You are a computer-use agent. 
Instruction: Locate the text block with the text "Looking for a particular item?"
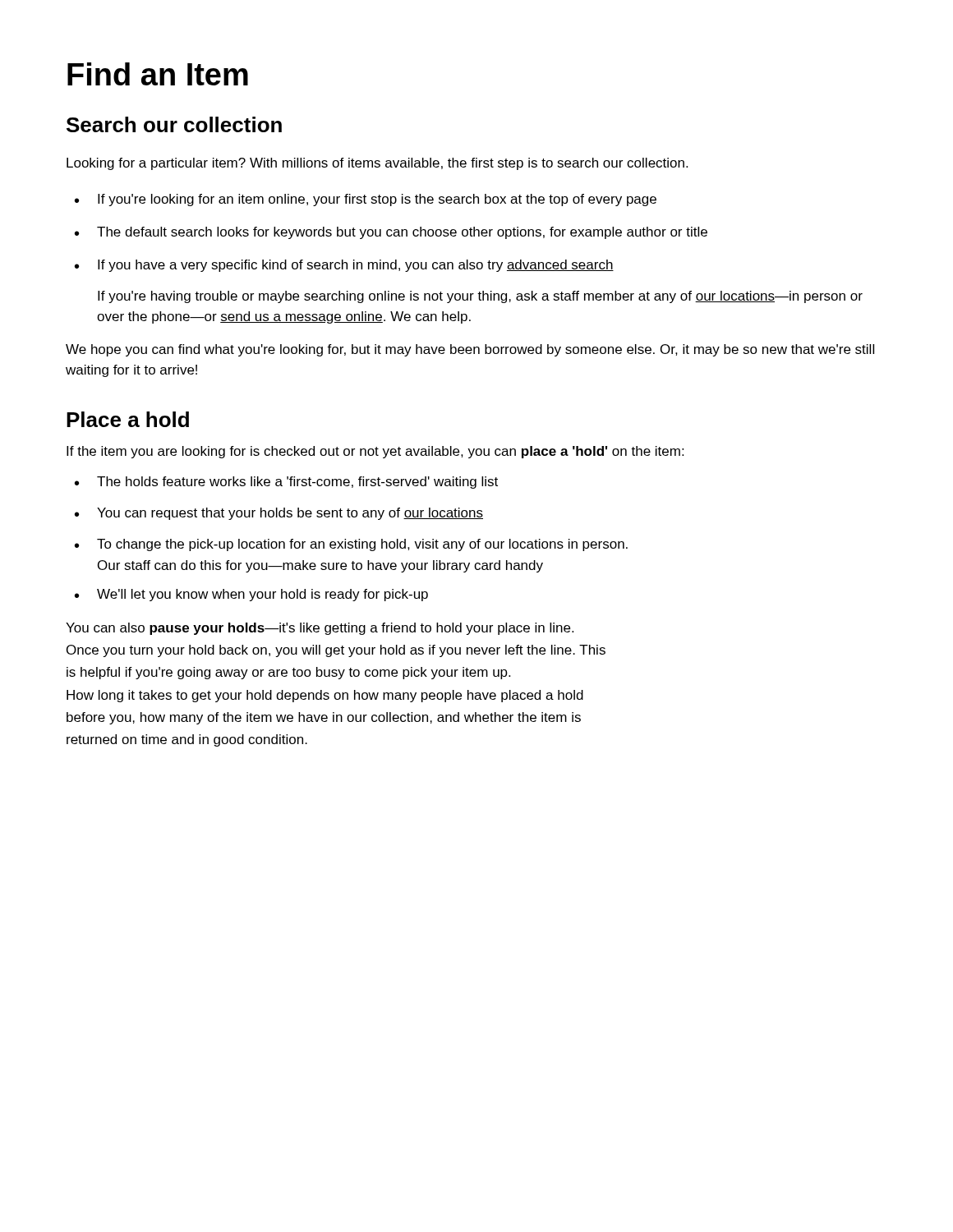pos(377,163)
